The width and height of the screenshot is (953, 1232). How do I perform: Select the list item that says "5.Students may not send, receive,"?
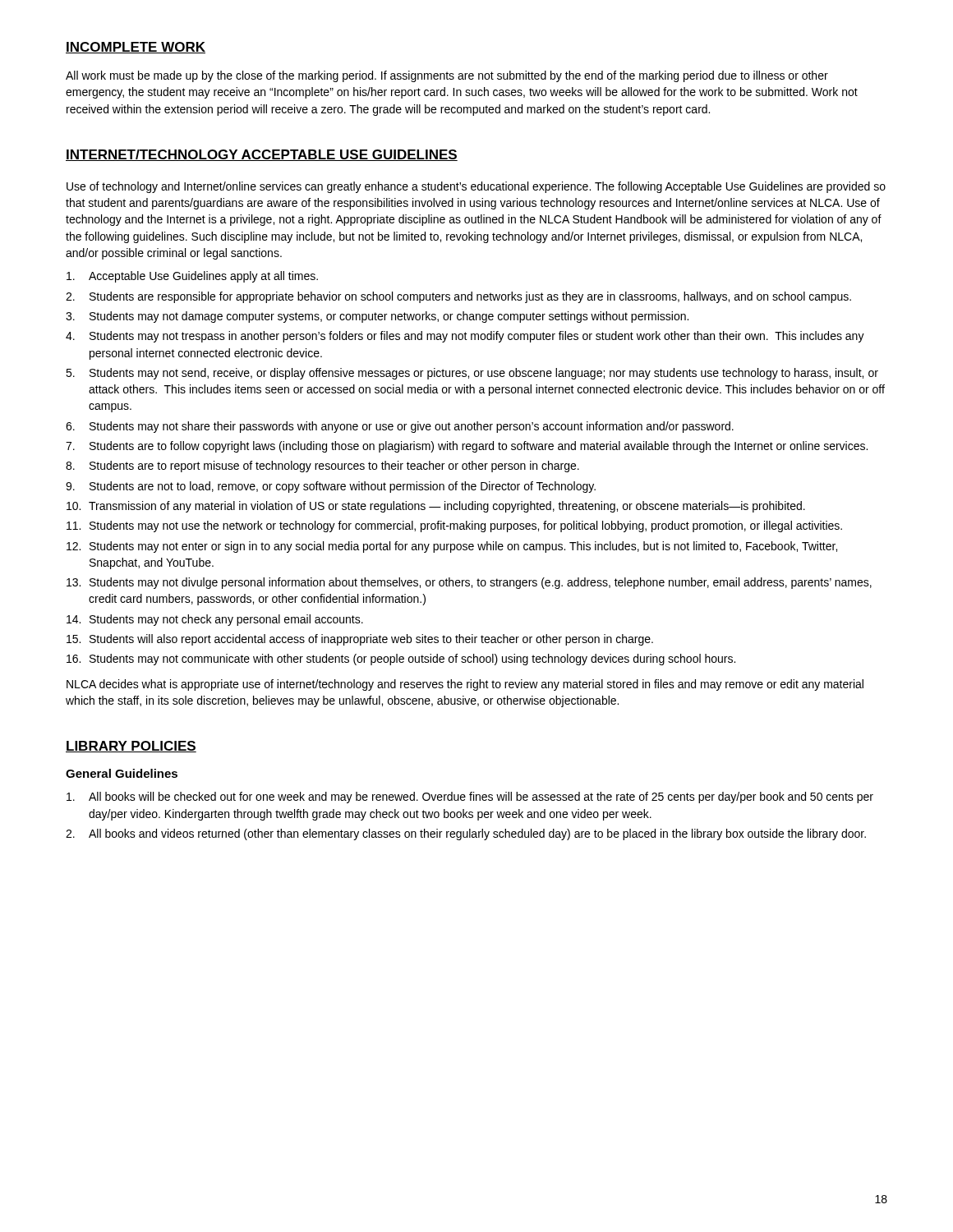pos(476,390)
